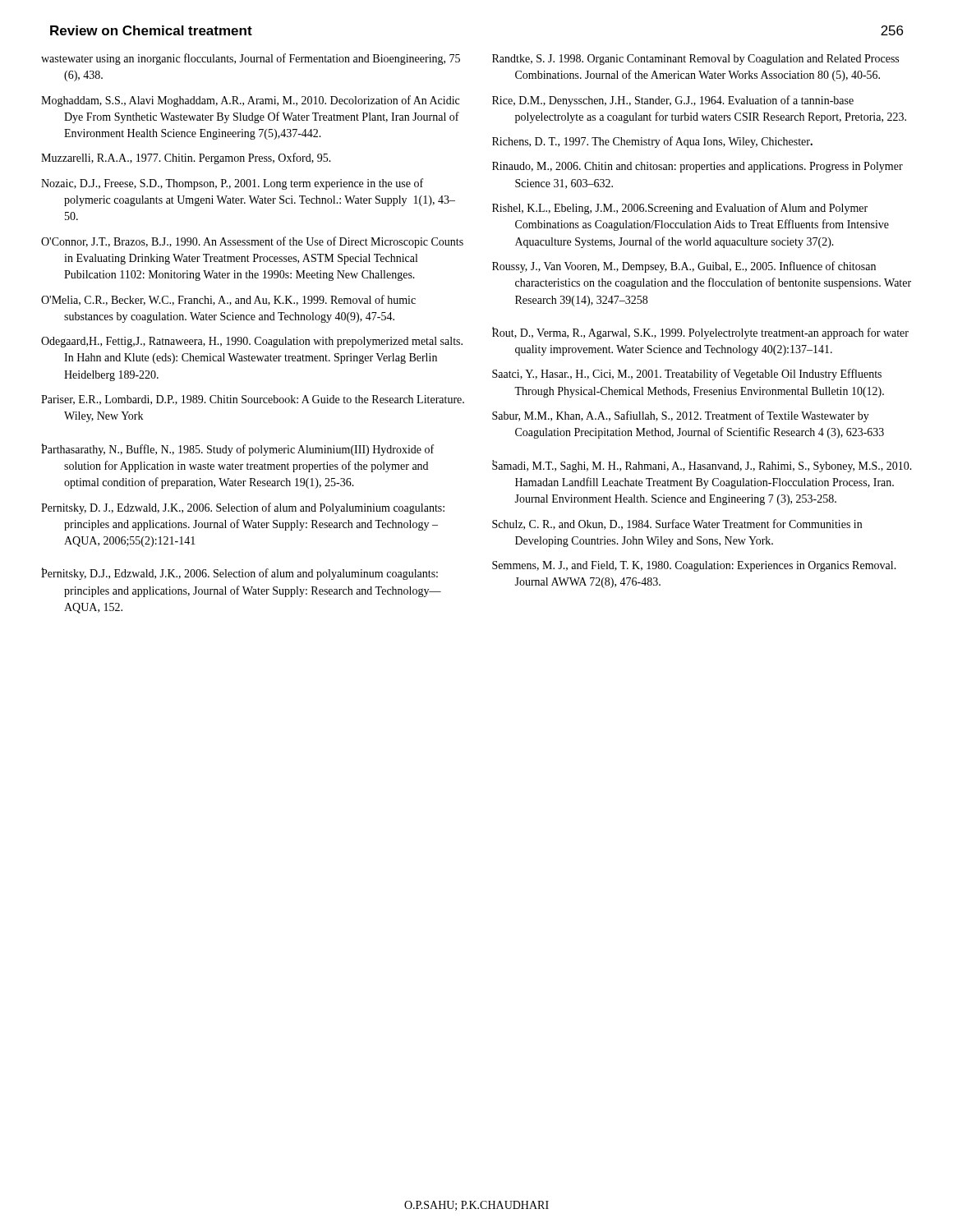The width and height of the screenshot is (953, 1232).
Task: Point to the block beginning "Pernitsky, D.J., Edzwald, J.K., 2006. Selection"
Action: 241,591
